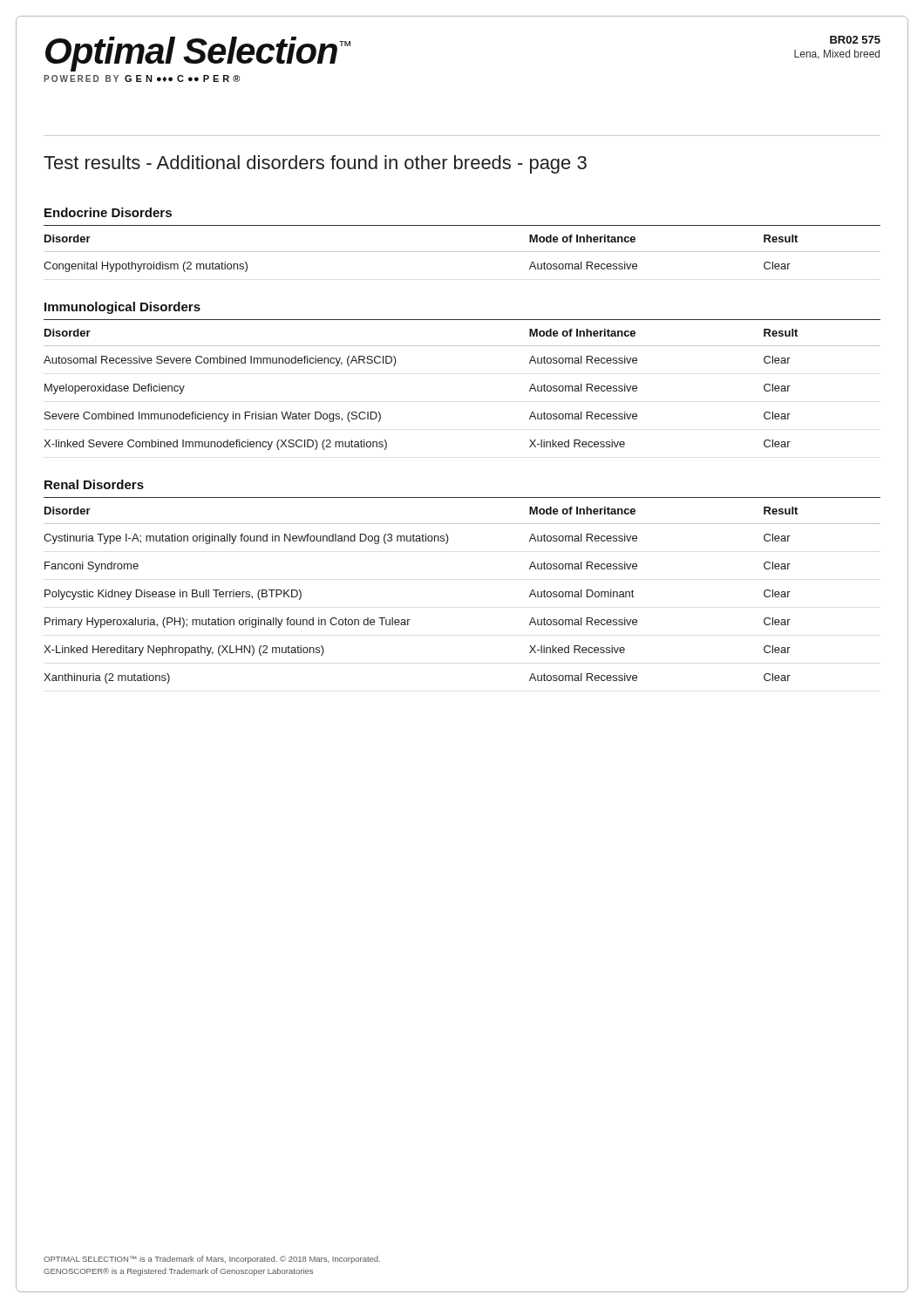Find the section header containing "Renal Disorders"
The width and height of the screenshot is (924, 1308).
(94, 484)
